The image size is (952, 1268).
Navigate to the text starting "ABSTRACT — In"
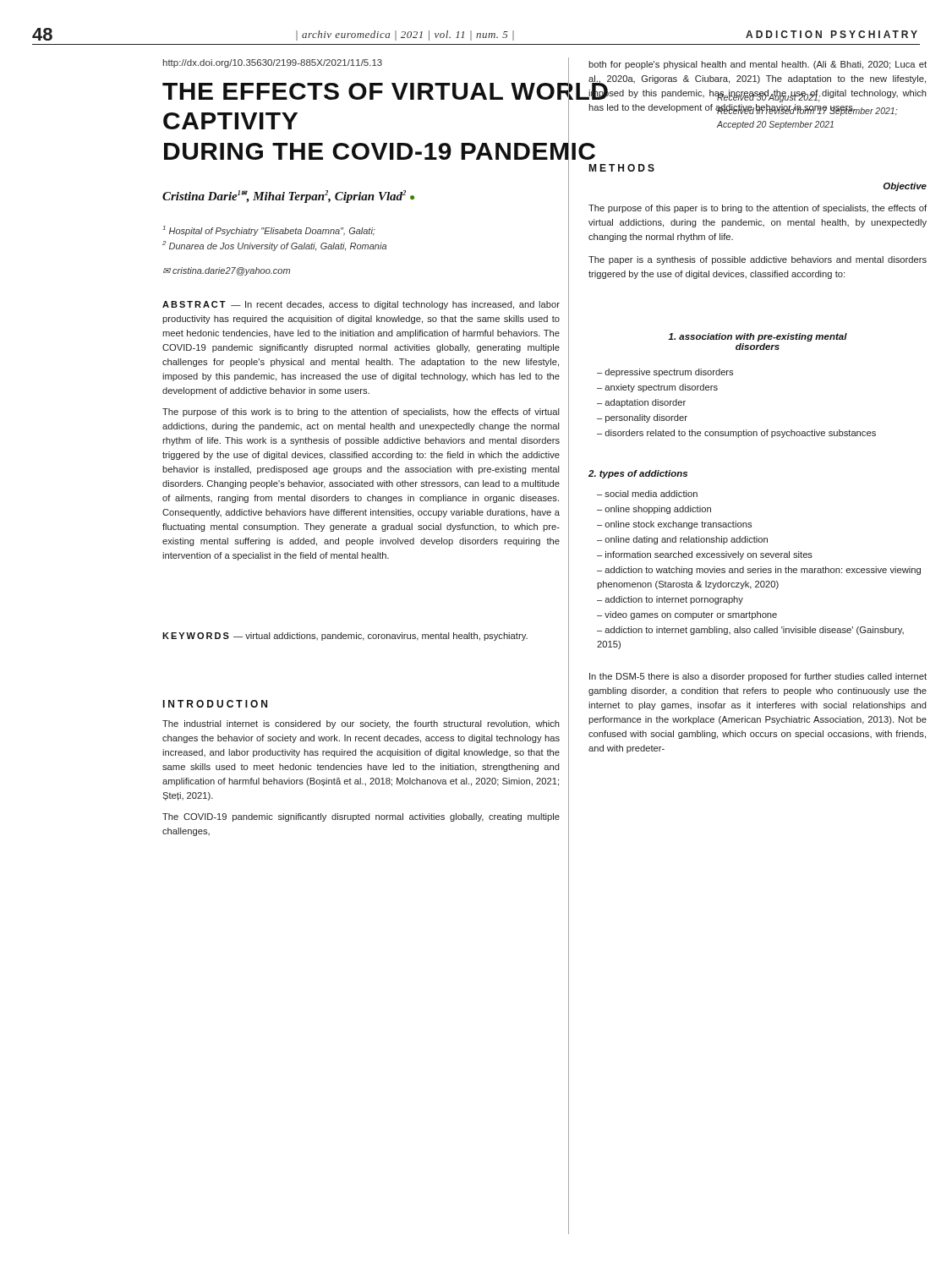361,430
